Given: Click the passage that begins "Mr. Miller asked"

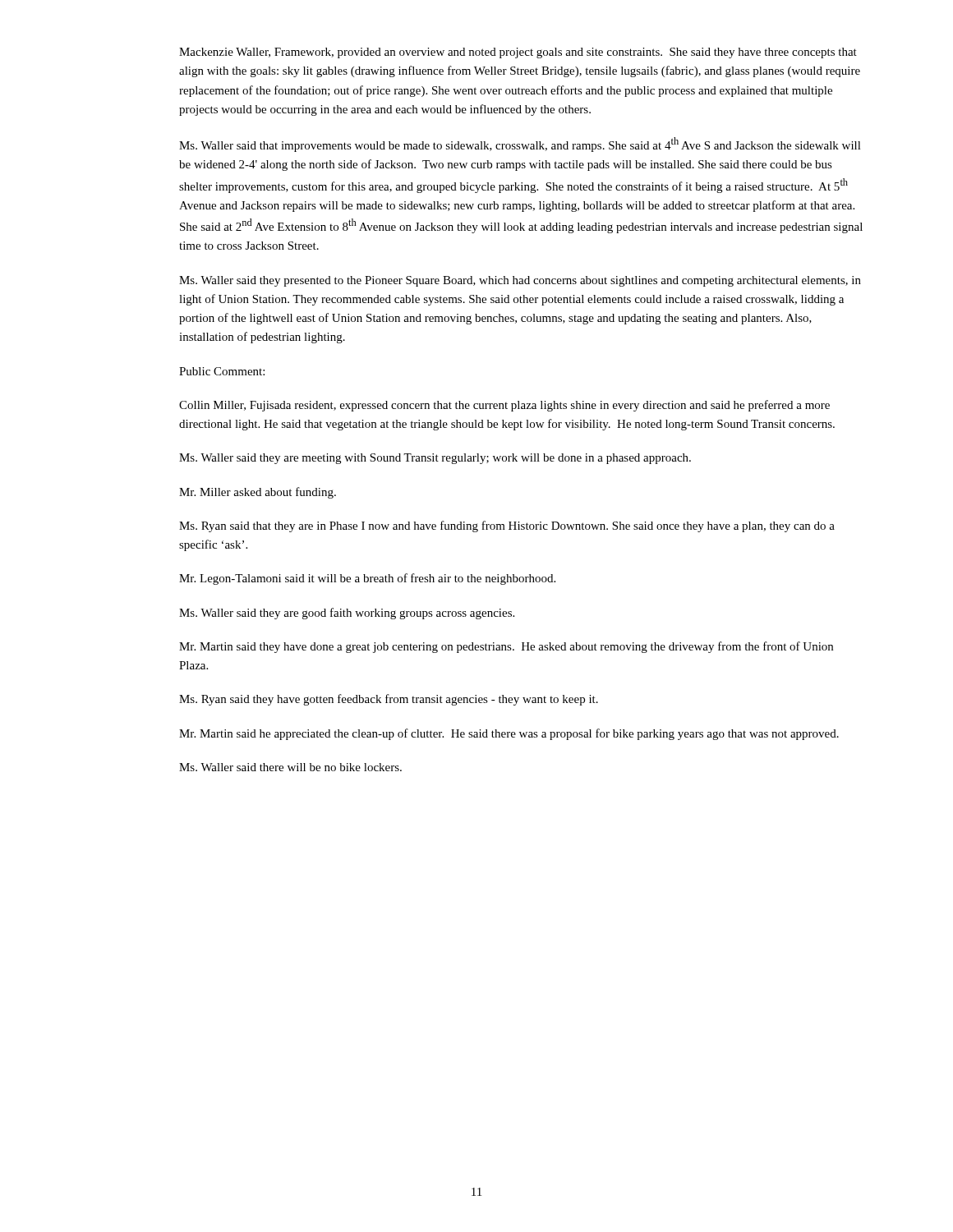Looking at the screenshot, I should click(x=258, y=492).
